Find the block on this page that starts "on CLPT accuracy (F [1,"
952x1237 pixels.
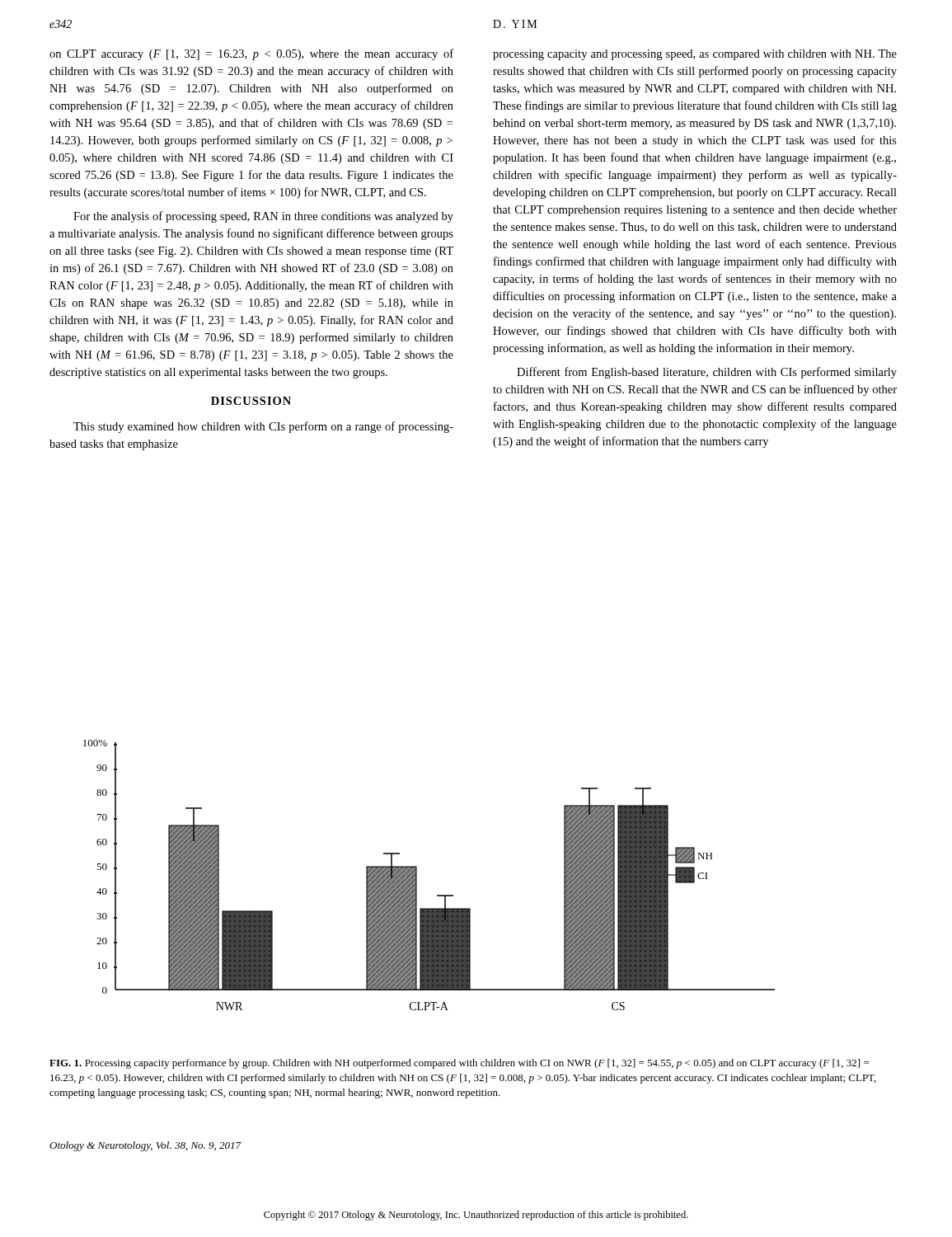pos(251,123)
